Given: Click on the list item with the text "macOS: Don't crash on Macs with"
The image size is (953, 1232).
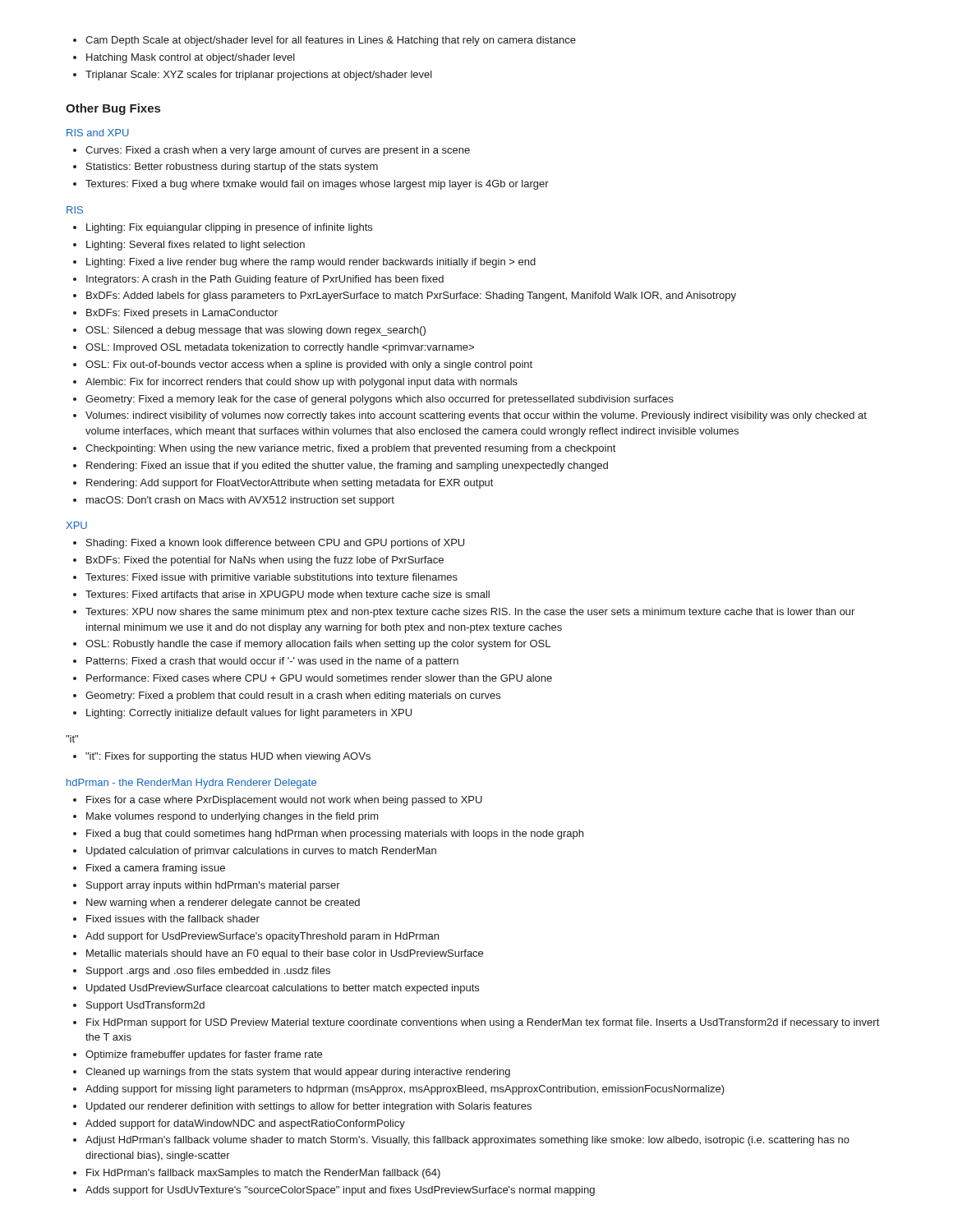Looking at the screenshot, I should click(x=240, y=501).
